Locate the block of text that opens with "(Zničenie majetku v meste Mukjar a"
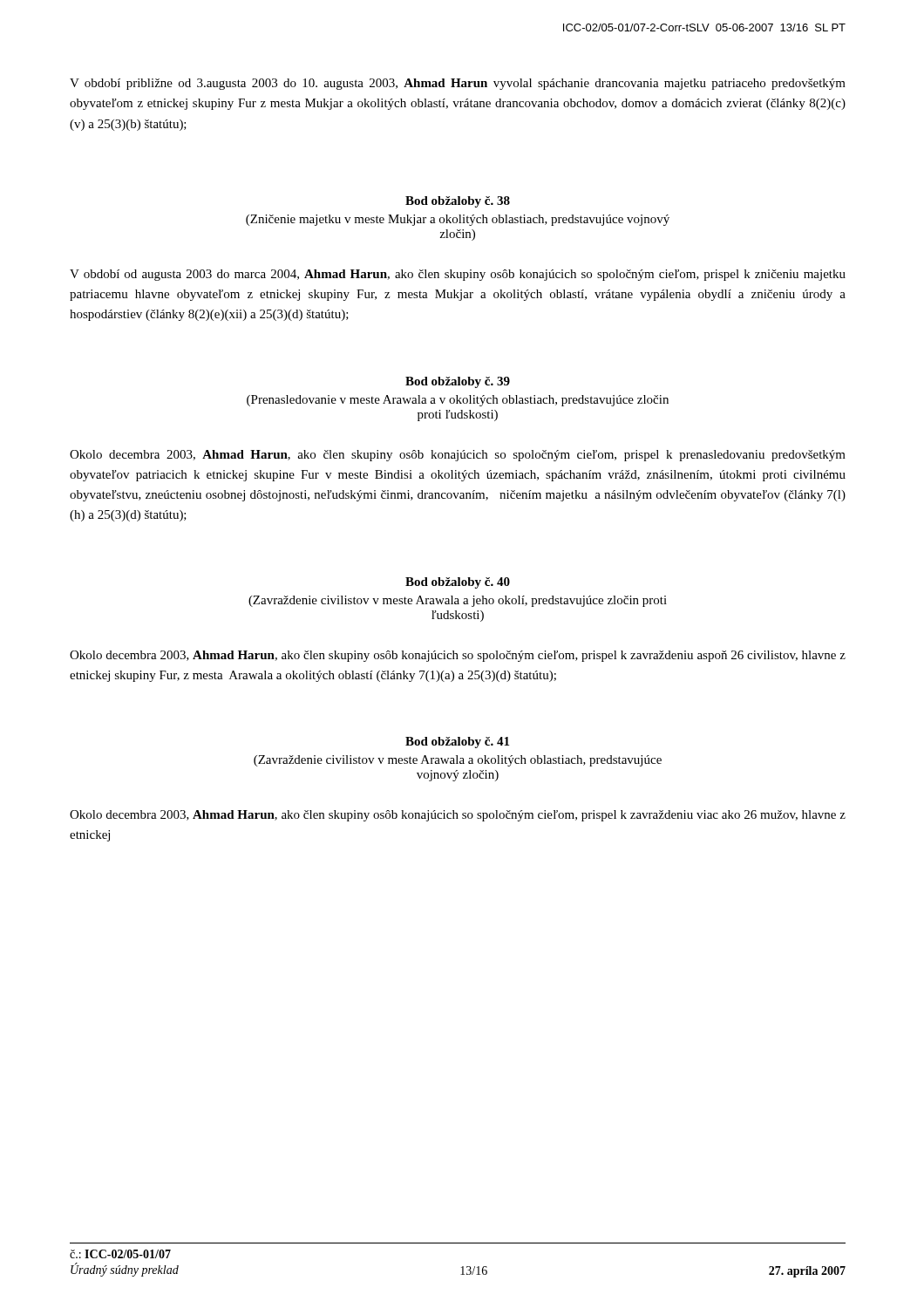This screenshot has height=1308, width=924. (x=458, y=226)
